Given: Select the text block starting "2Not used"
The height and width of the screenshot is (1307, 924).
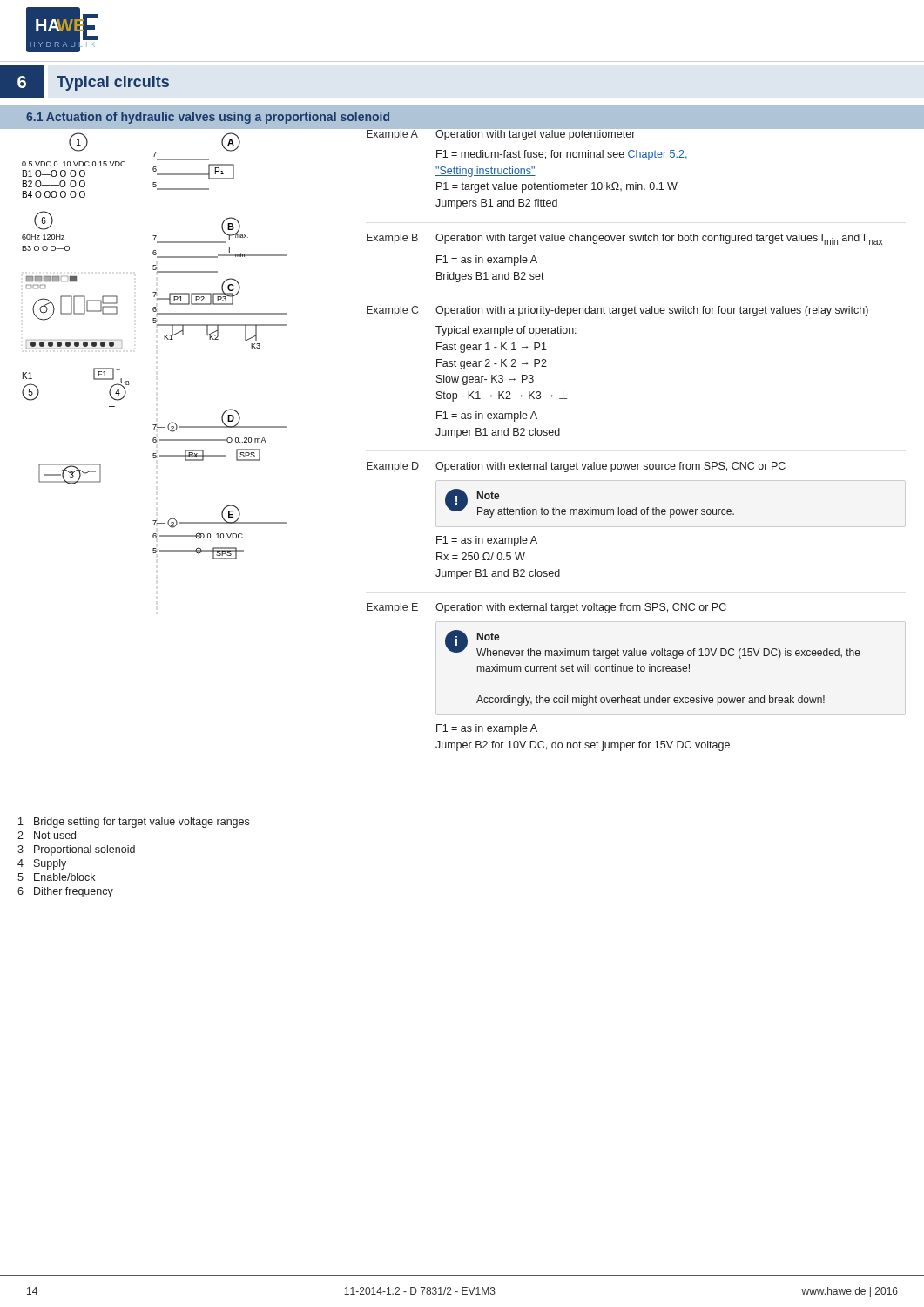Looking at the screenshot, I should tap(47, 836).
